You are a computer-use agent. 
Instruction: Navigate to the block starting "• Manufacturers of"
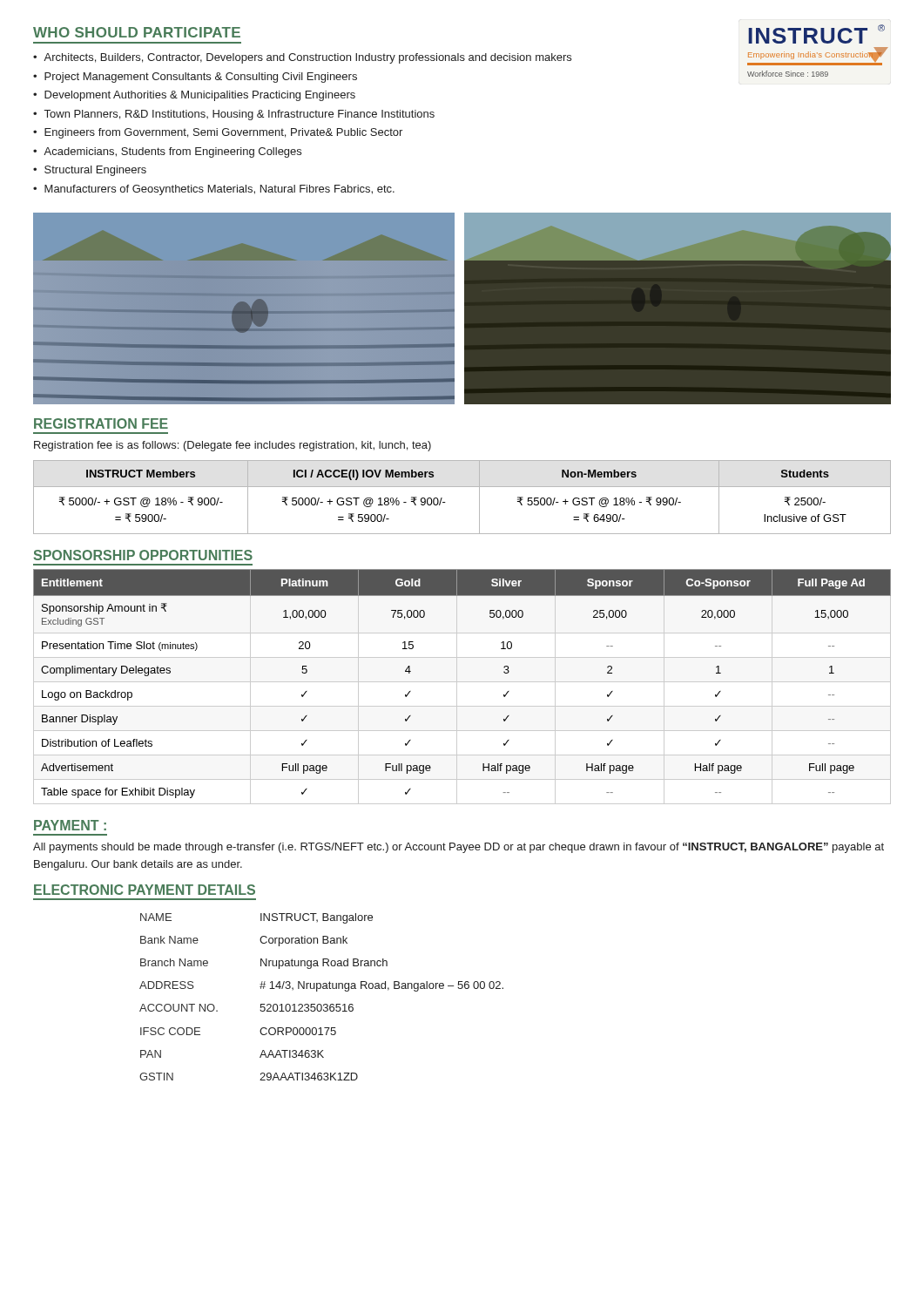click(214, 188)
